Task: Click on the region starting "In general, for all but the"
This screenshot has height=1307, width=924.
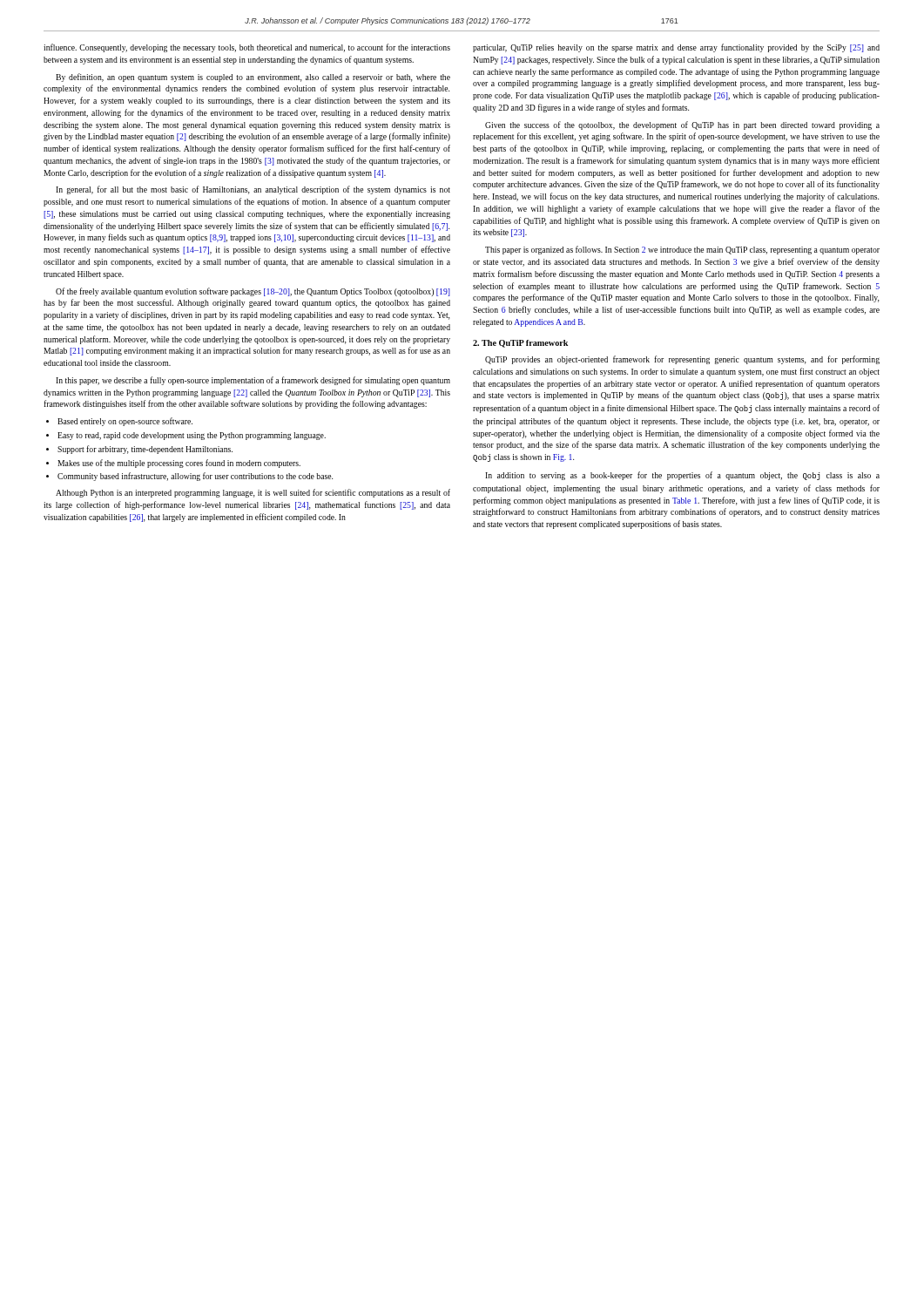Action: [247, 232]
